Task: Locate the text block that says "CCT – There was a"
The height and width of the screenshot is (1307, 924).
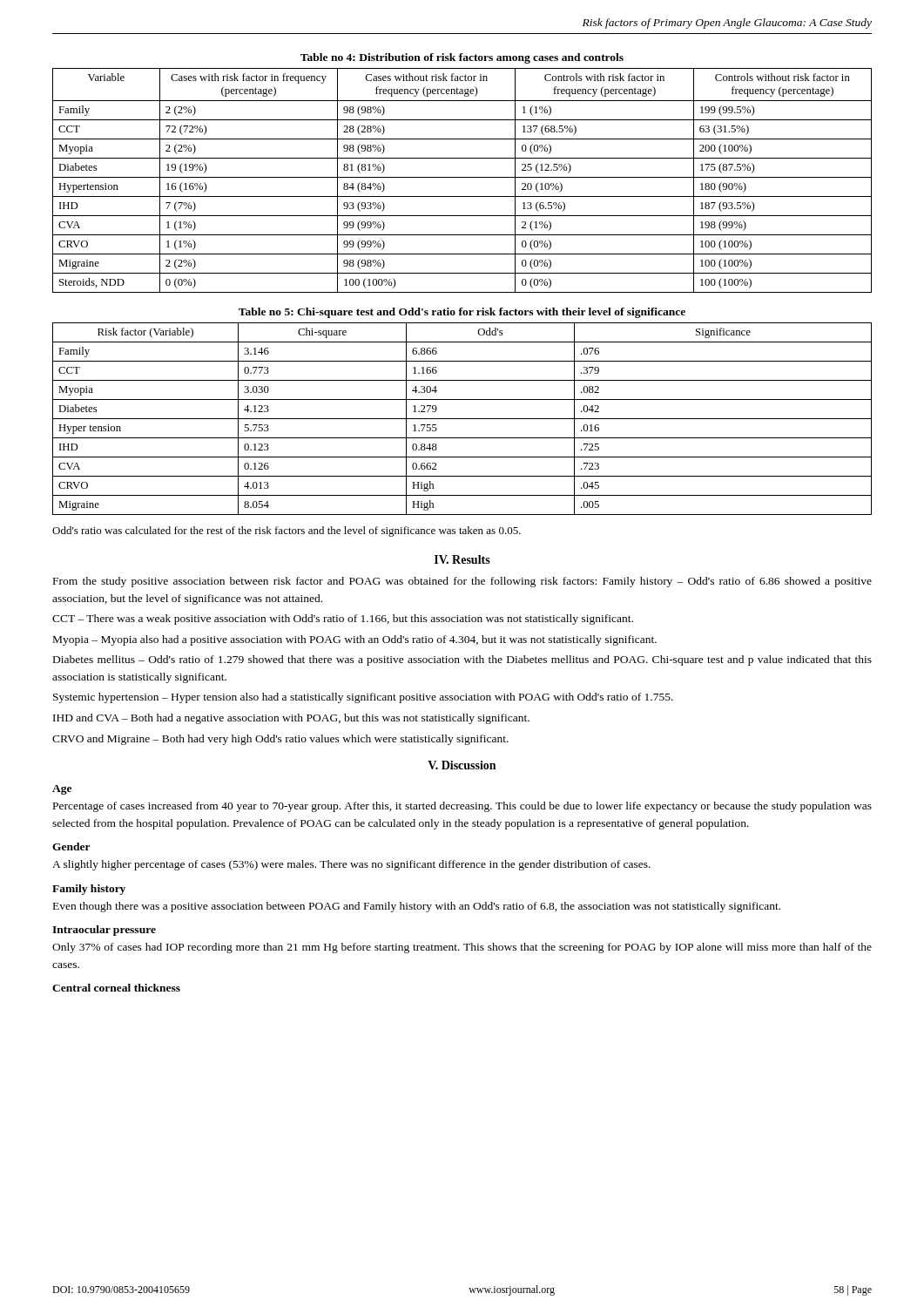Action: (343, 618)
